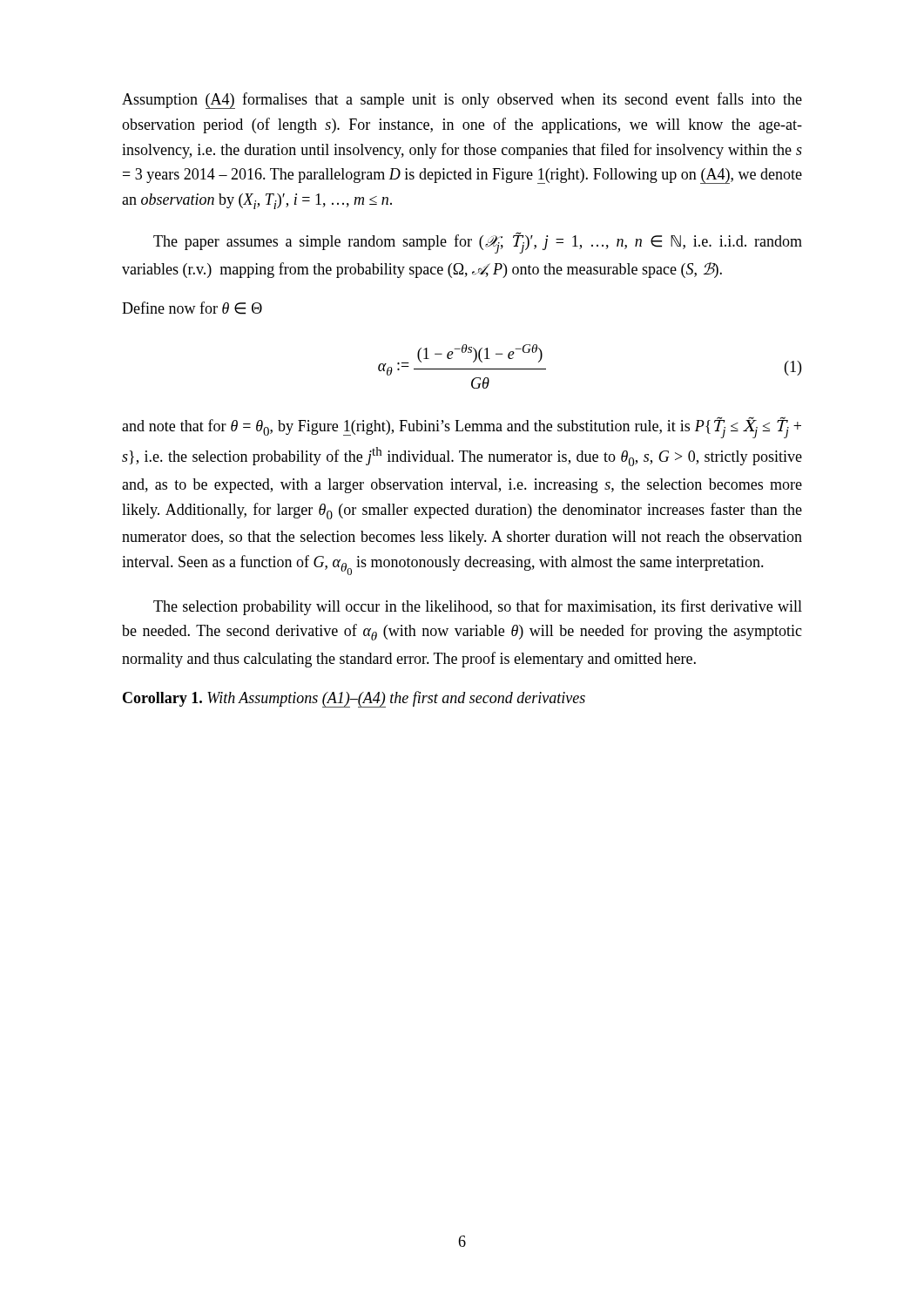Viewport: 924px width, 1307px height.
Task: Locate the block of text that opens with "and note that for θ = θ0,"
Action: click(x=462, y=497)
